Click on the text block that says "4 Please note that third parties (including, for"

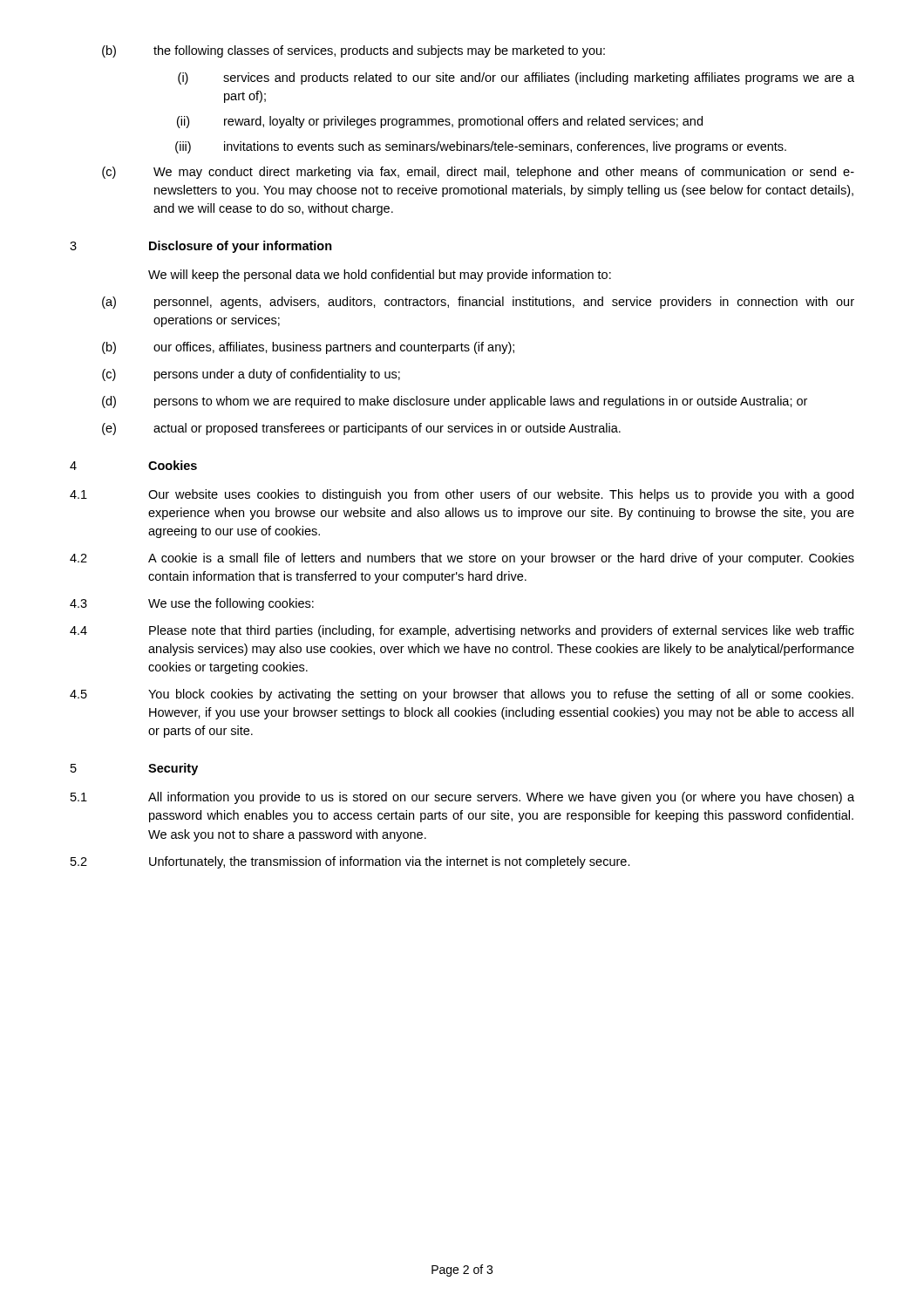462,650
